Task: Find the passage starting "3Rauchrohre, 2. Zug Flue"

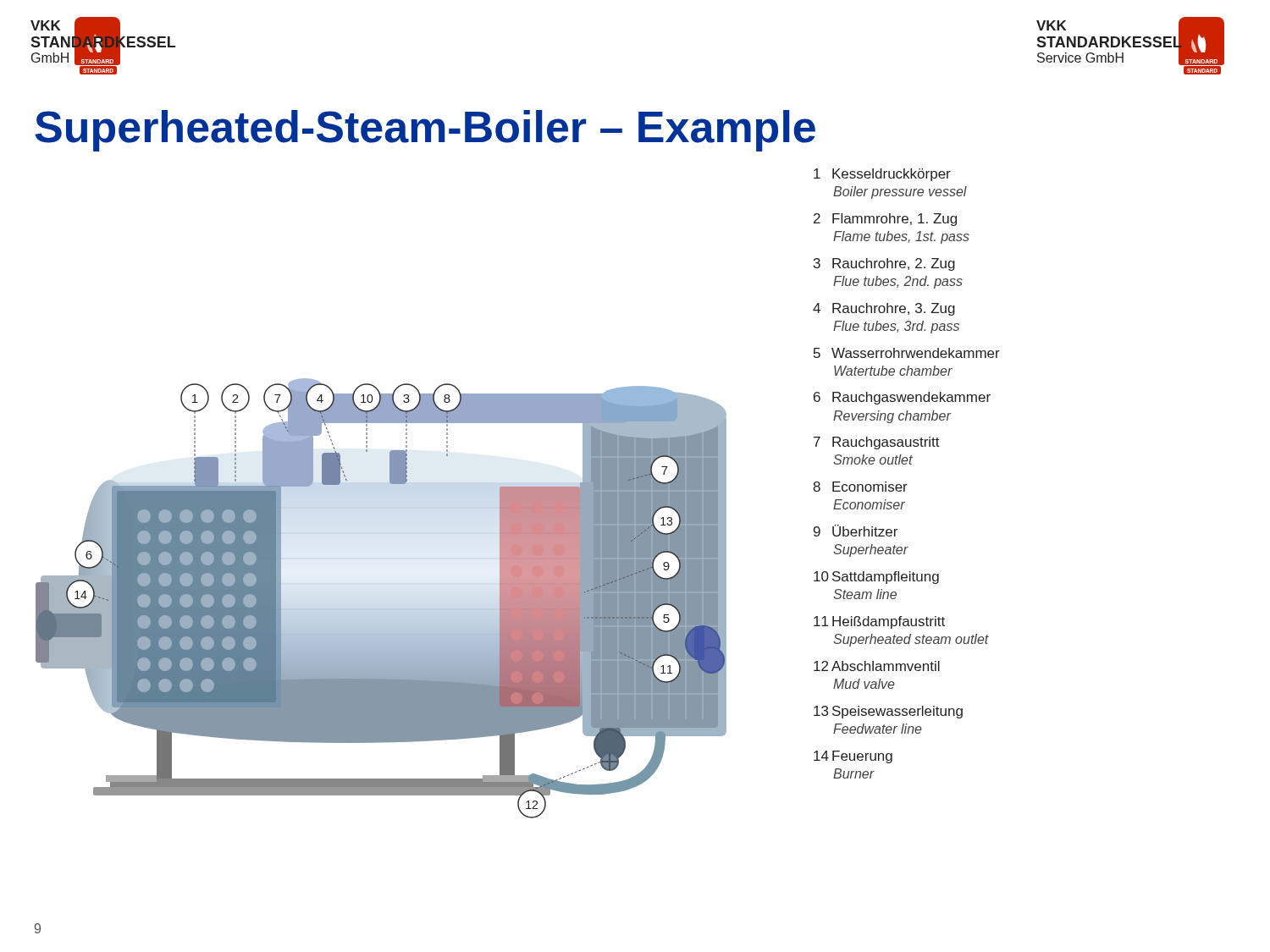Action: [884, 264]
